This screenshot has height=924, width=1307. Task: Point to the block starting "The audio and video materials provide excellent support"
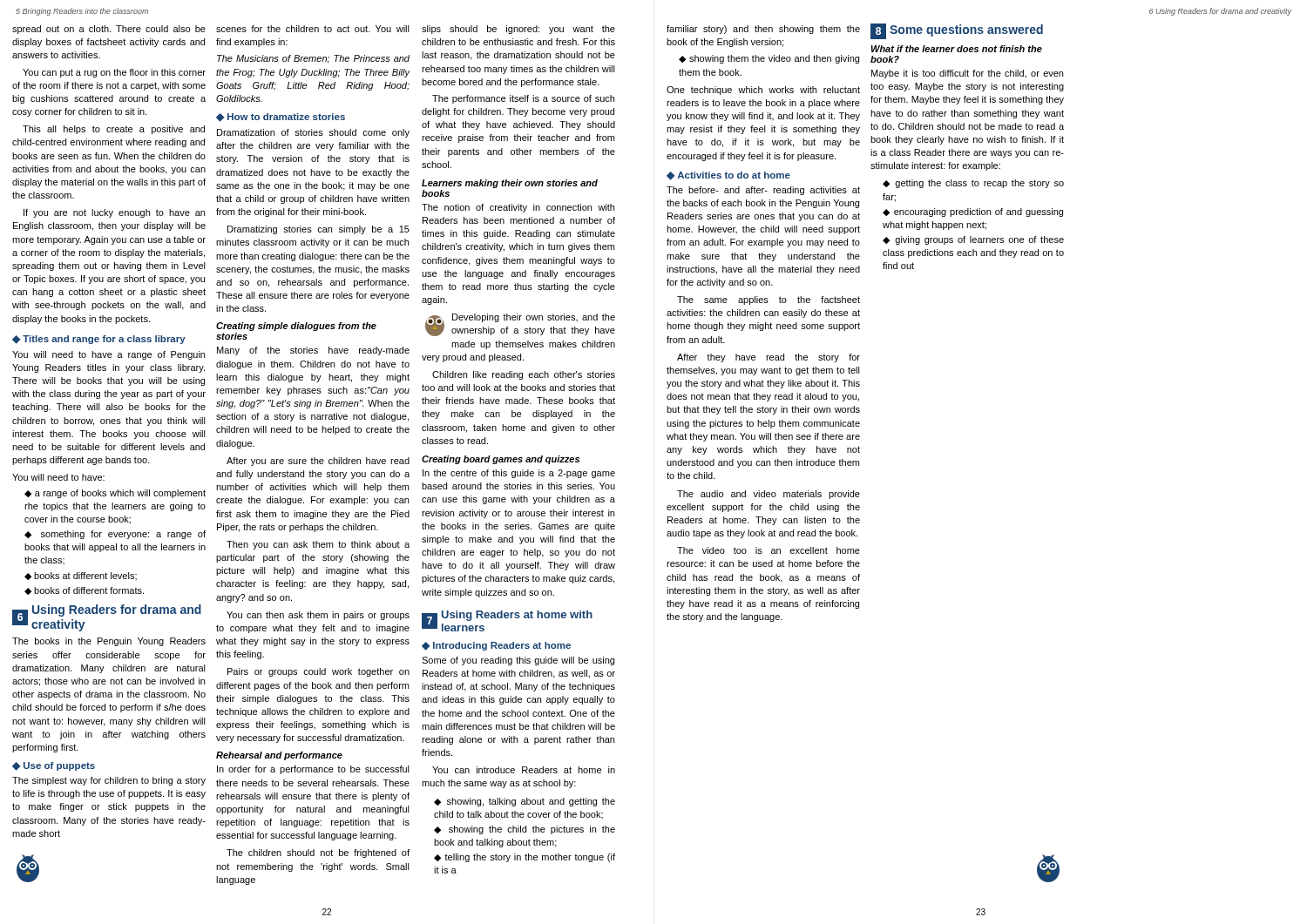763,514
